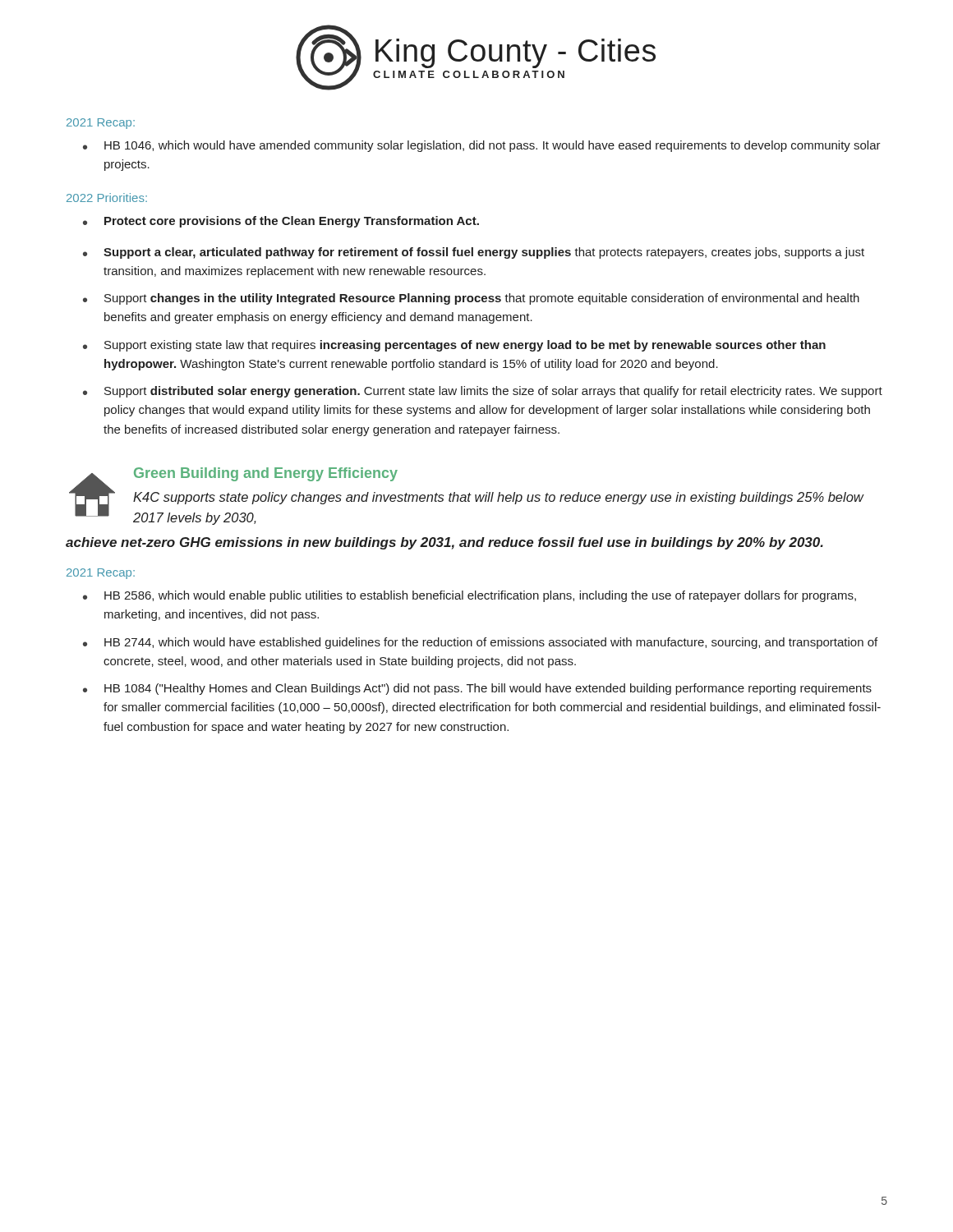
Task: Find the list item containing "• Support existing state law that requires"
Action: (x=485, y=354)
